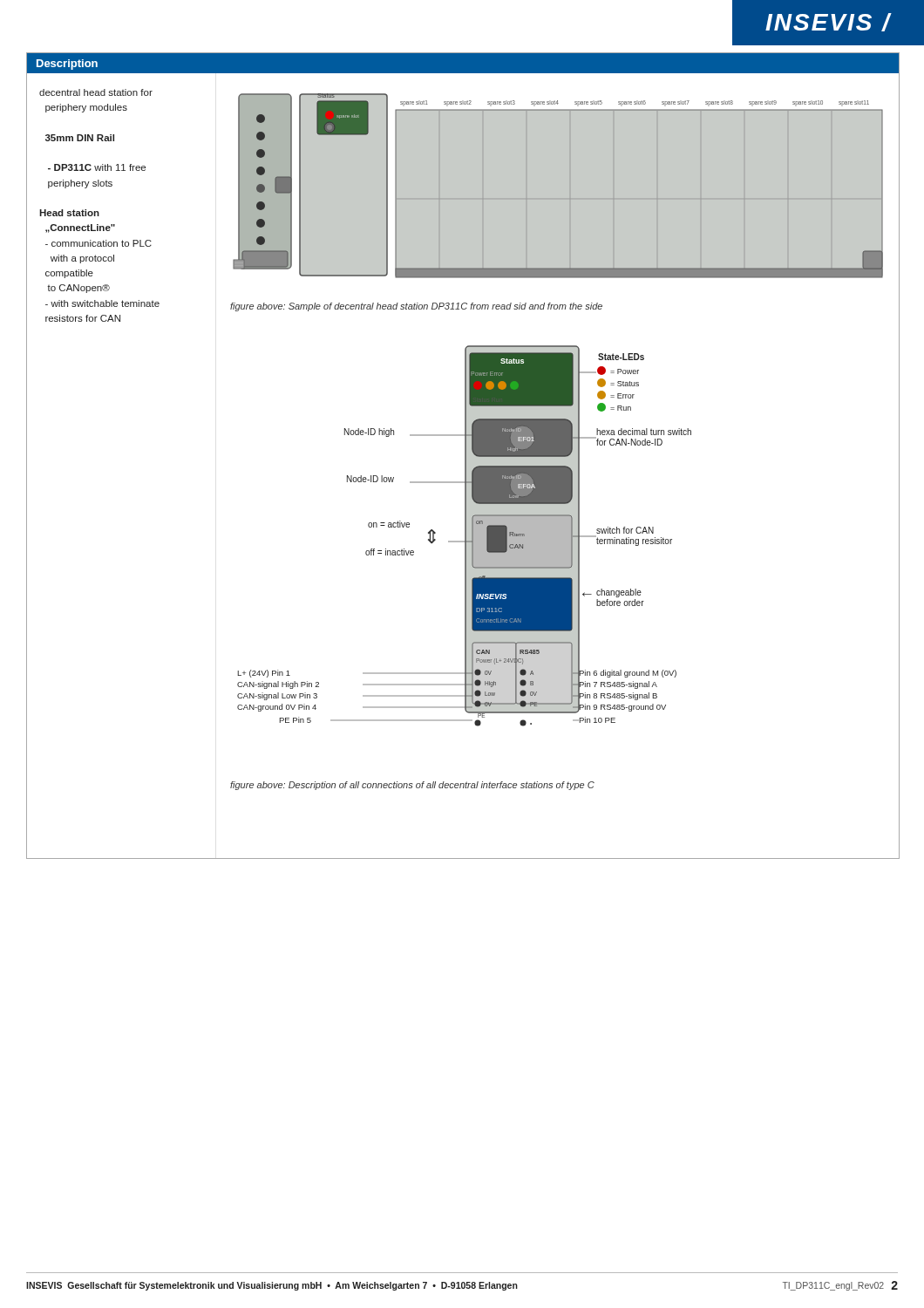924x1308 pixels.
Task: Locate the block starting "figure above: Description of all connections of"
Action: [412, 785]
